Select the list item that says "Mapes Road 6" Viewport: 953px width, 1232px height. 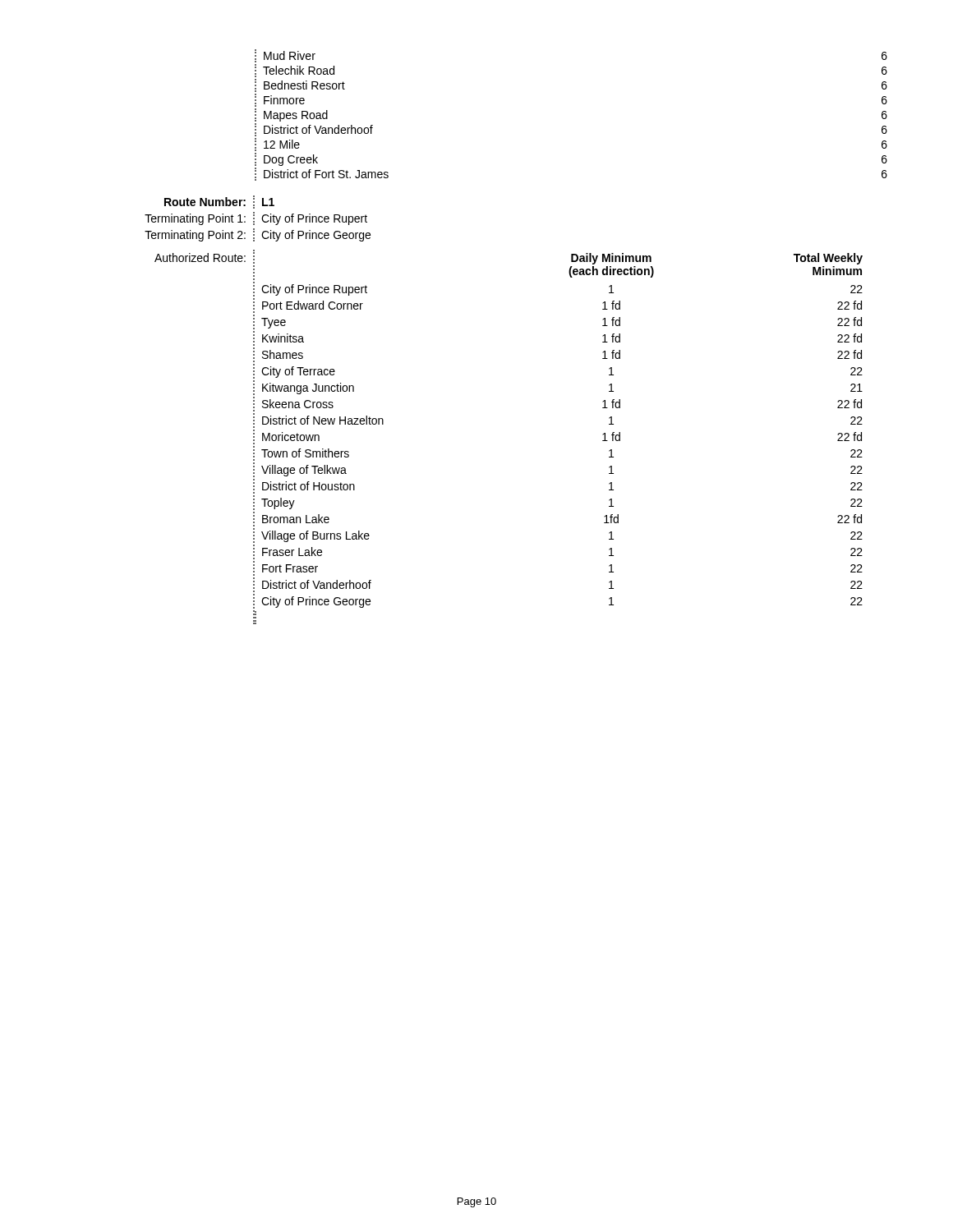point(291,115)
